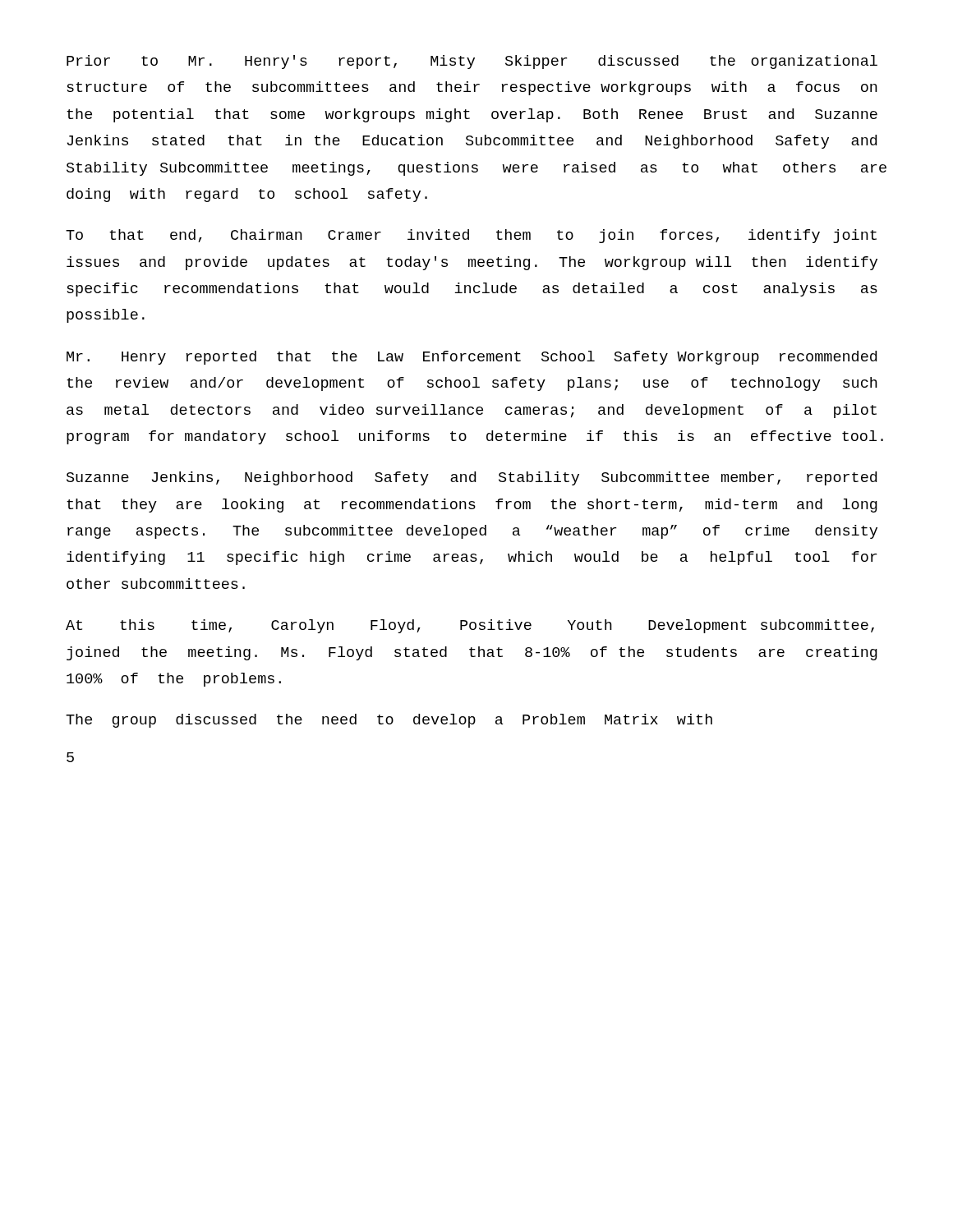Select the text block starting "Mr. Henry reported"

[476, 397]
